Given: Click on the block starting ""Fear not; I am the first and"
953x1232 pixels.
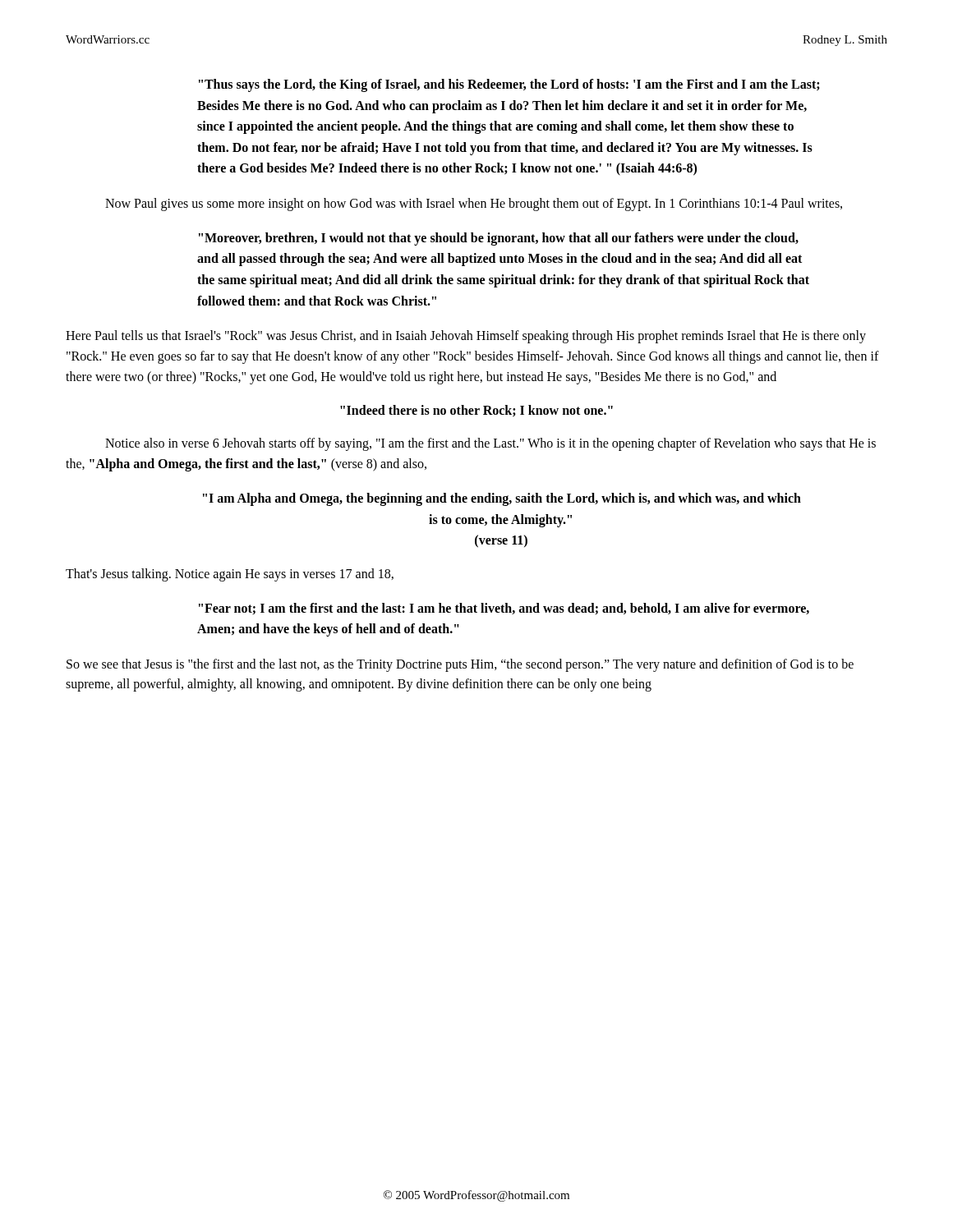Looking at the screenshot, I should (x=509, y=619).
